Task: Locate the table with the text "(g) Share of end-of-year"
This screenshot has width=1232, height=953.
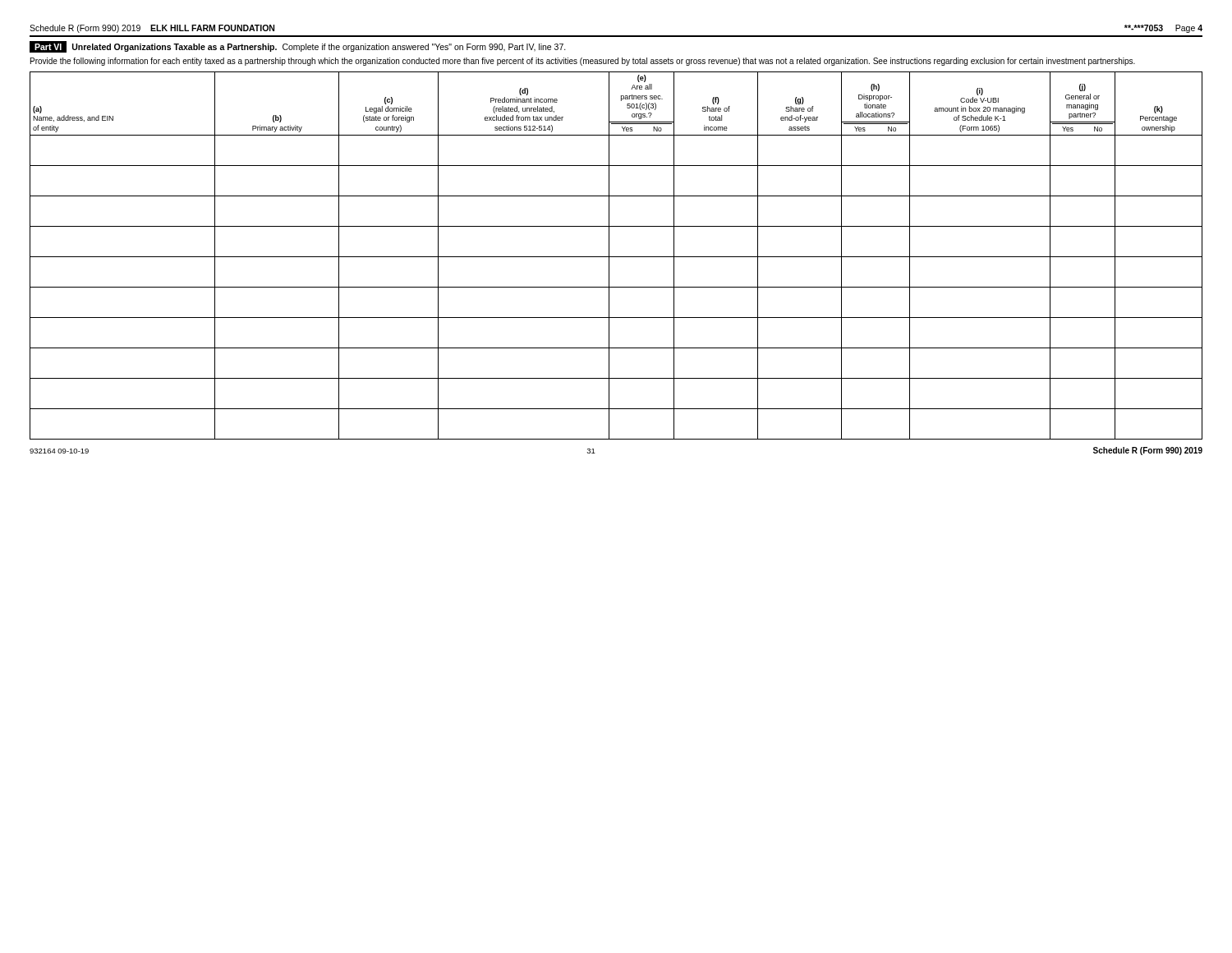Action: (x=616, y=255)
